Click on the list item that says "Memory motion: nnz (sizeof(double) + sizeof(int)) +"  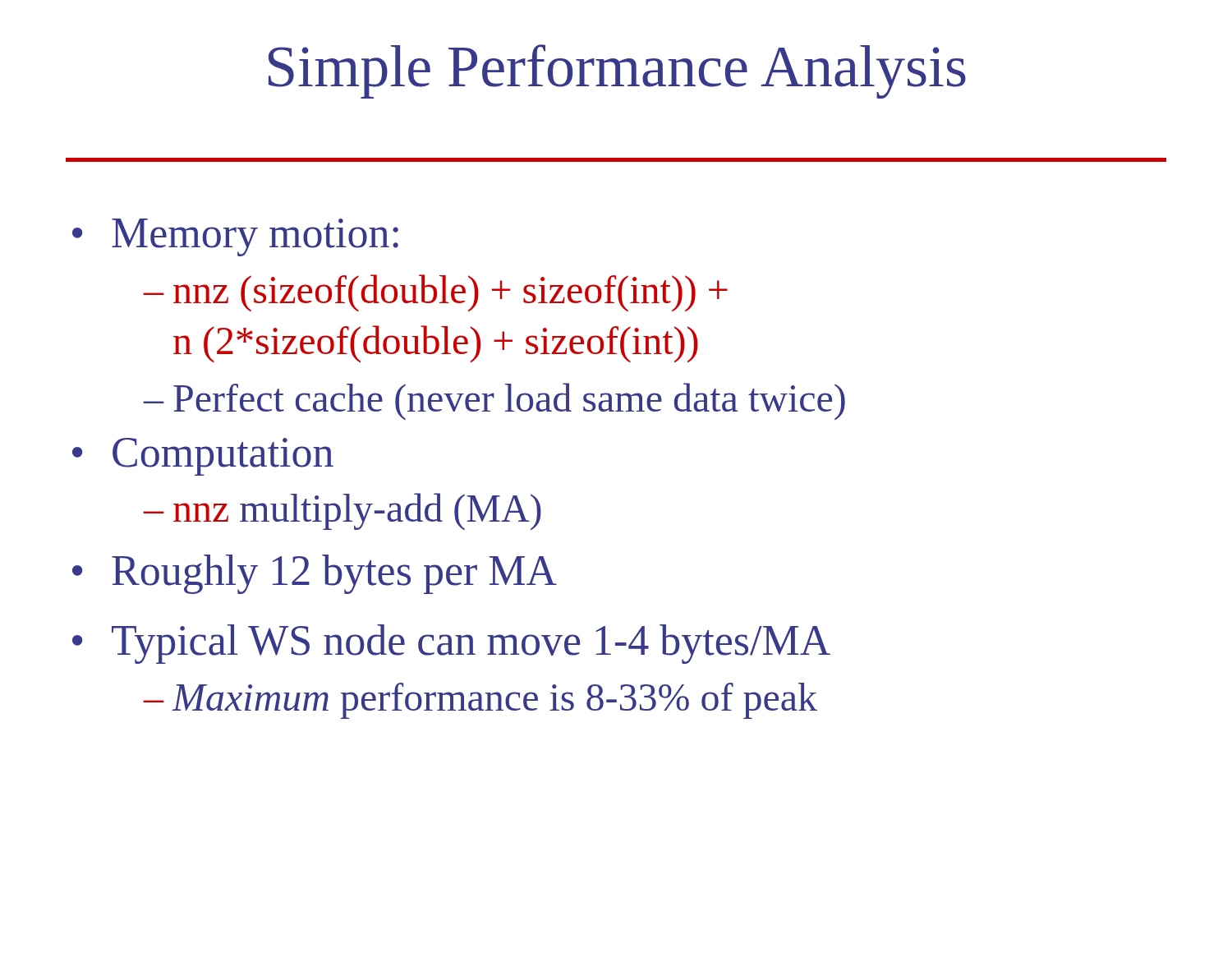(x=616, y=315)
